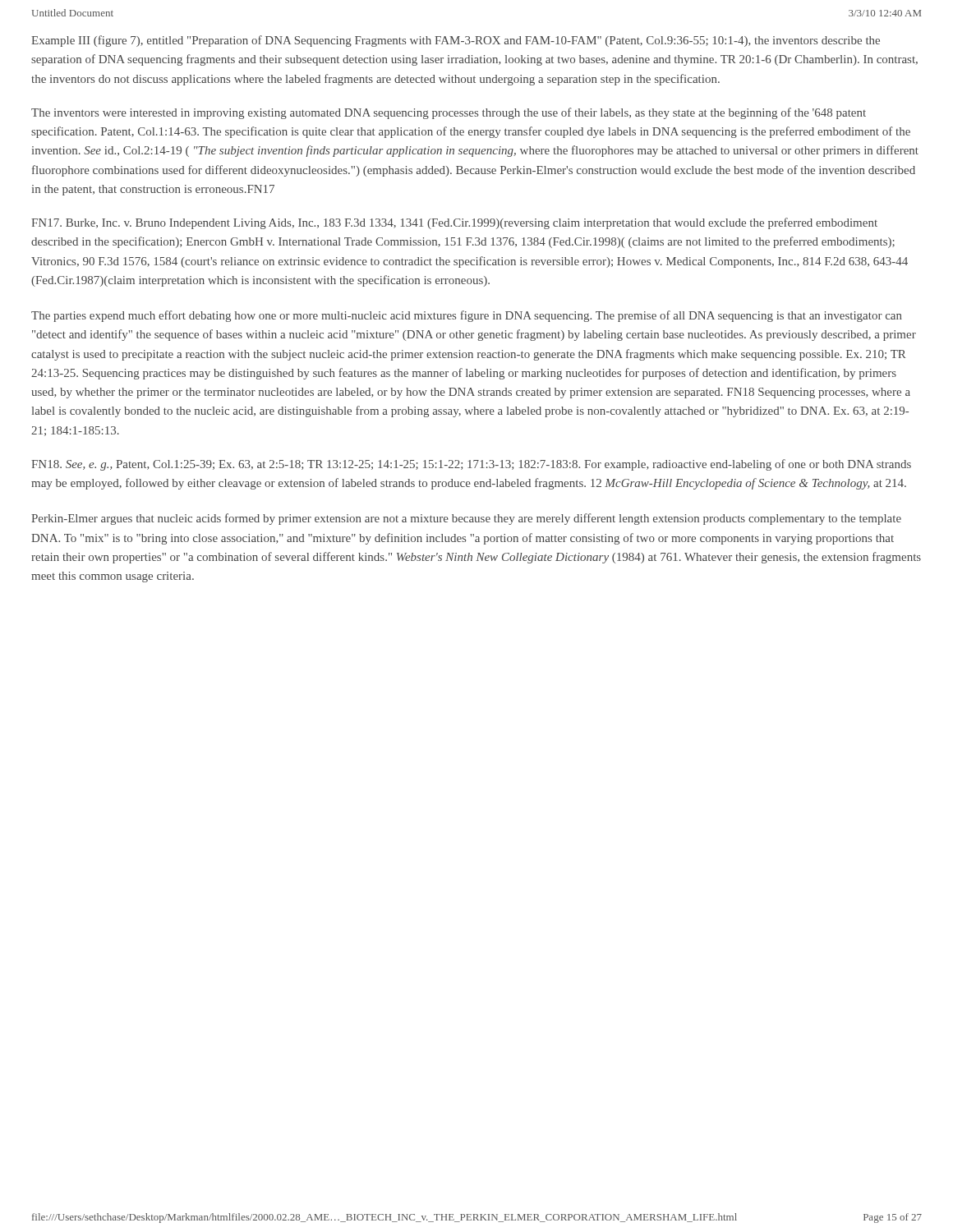Click on the text block that reads "FN18. See, e. g., Patent, Col.1:25-39; Ex. 63,"
953x1232 pixels.
tap(471, 473)
